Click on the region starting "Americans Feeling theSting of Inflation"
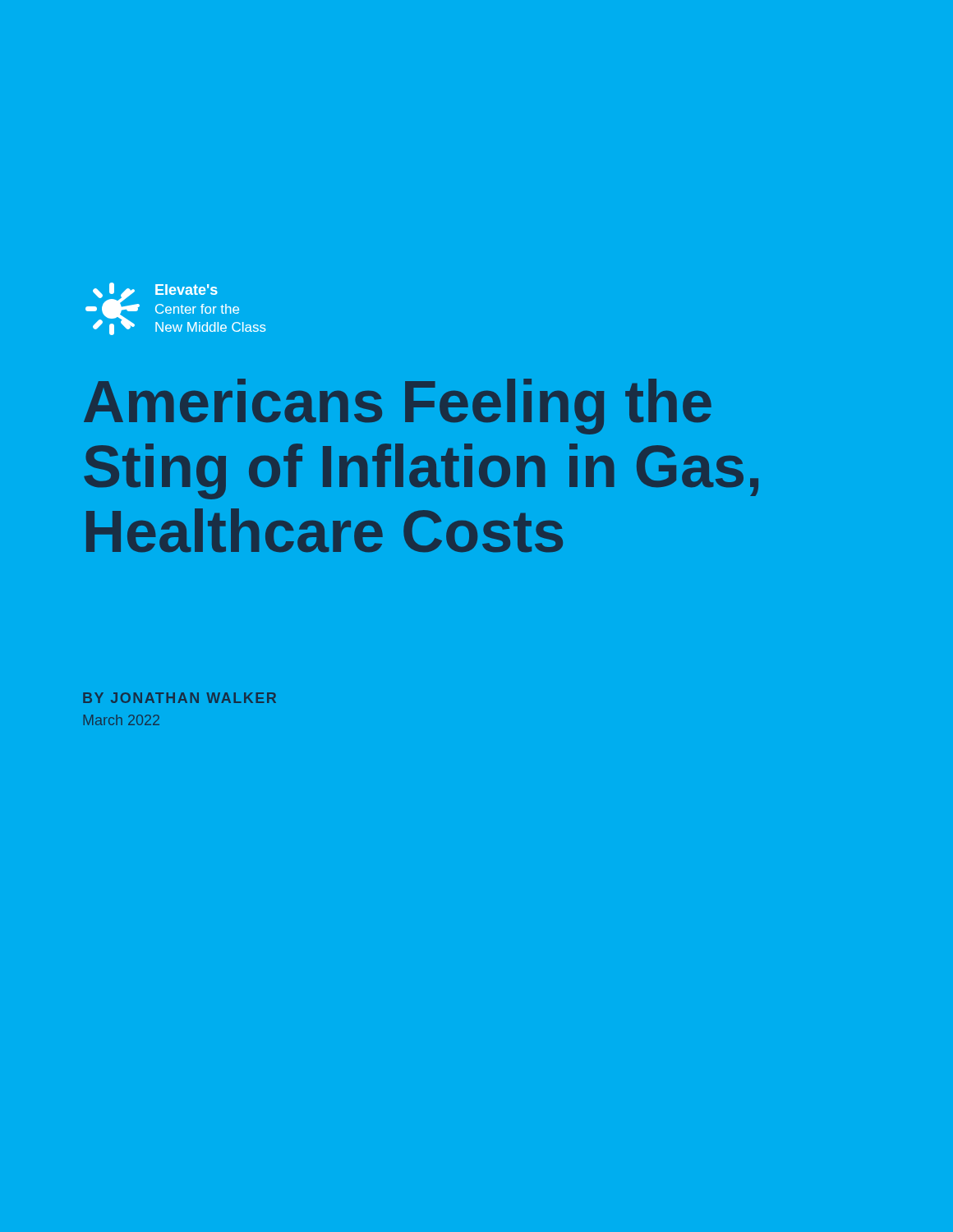Viewport: 953px width, 1232px height. point(431,467)
